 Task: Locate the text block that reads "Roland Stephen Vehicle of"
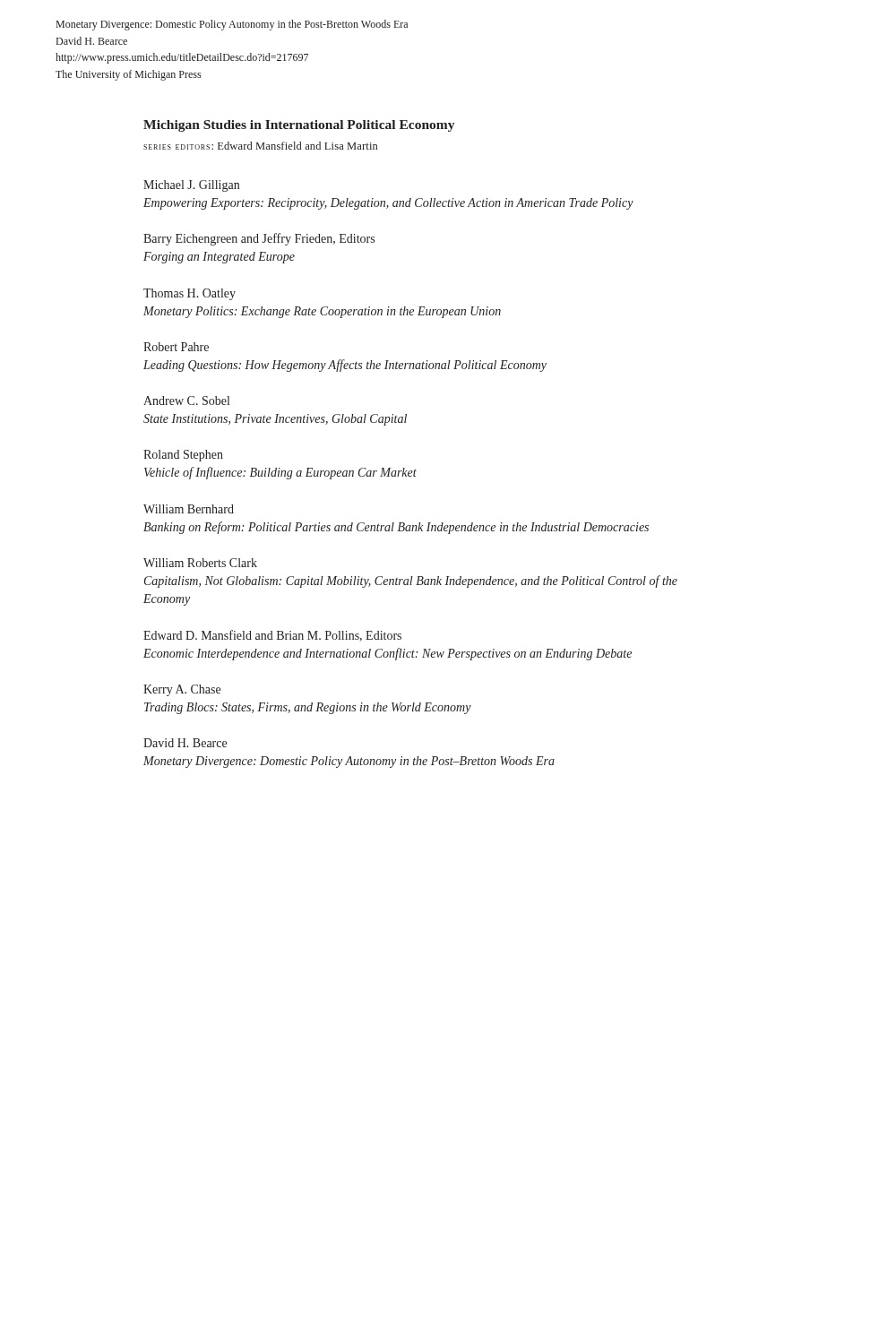[x=183, y=456]
